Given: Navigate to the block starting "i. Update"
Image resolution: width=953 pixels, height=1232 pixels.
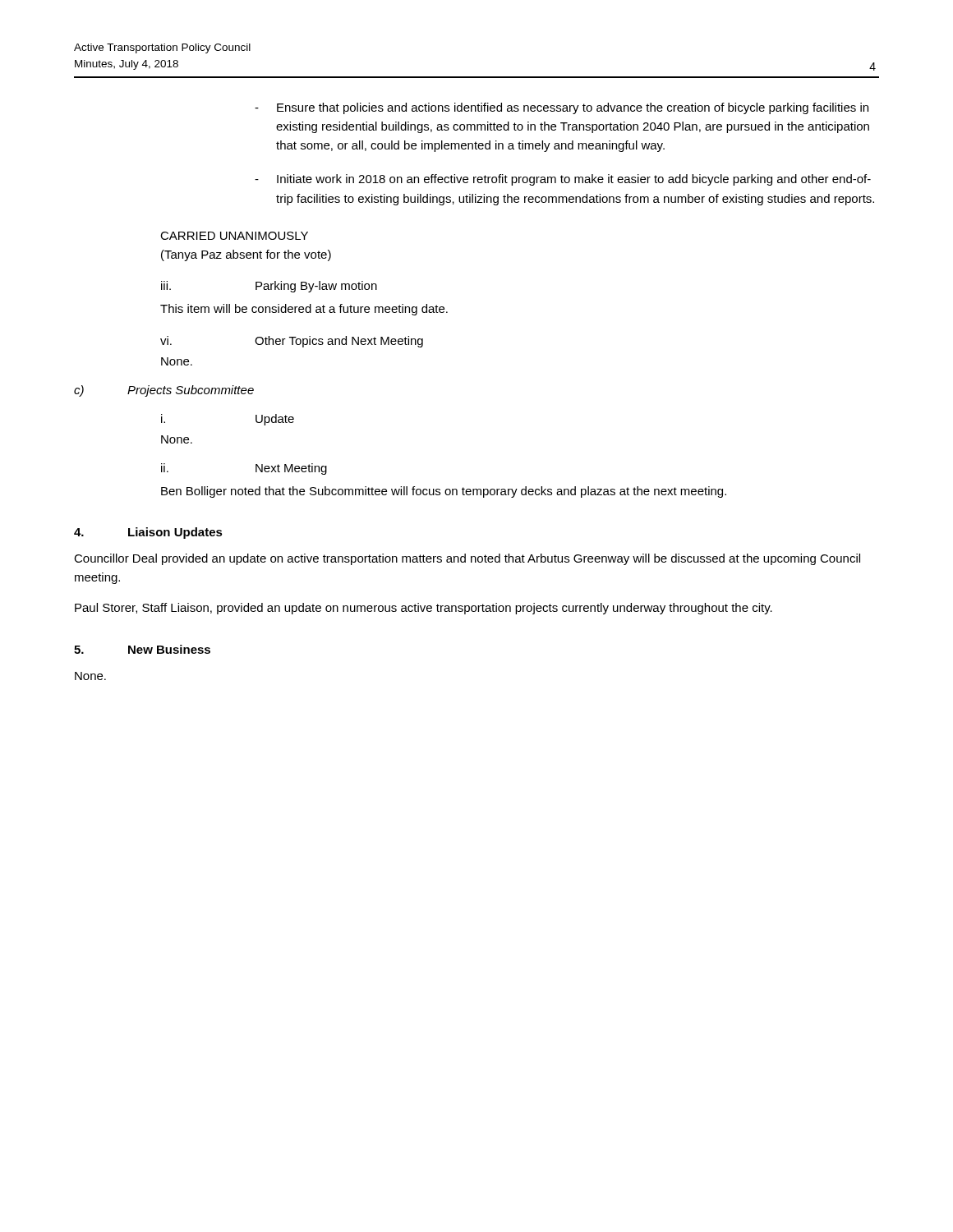Looking at the screenshot, I should pyautogui.click(x=161, y=419).
